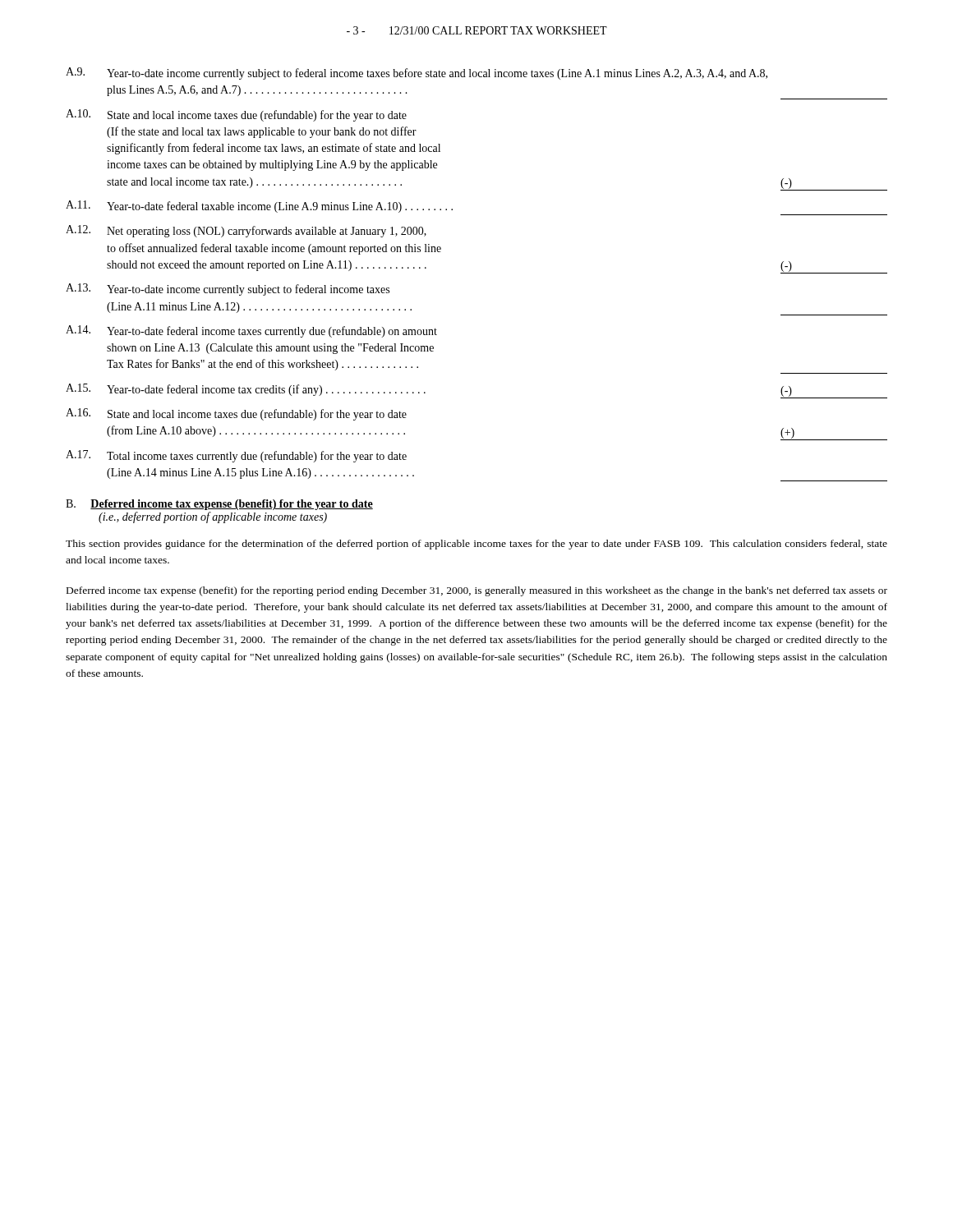Image resolution: width=953 pixels, height=1232 pixels.
Task: Where is the passage that starts "A.17. Total income taxes currently due (refundable) for"?
Action: pyautogui.click(x=236, y=456)
